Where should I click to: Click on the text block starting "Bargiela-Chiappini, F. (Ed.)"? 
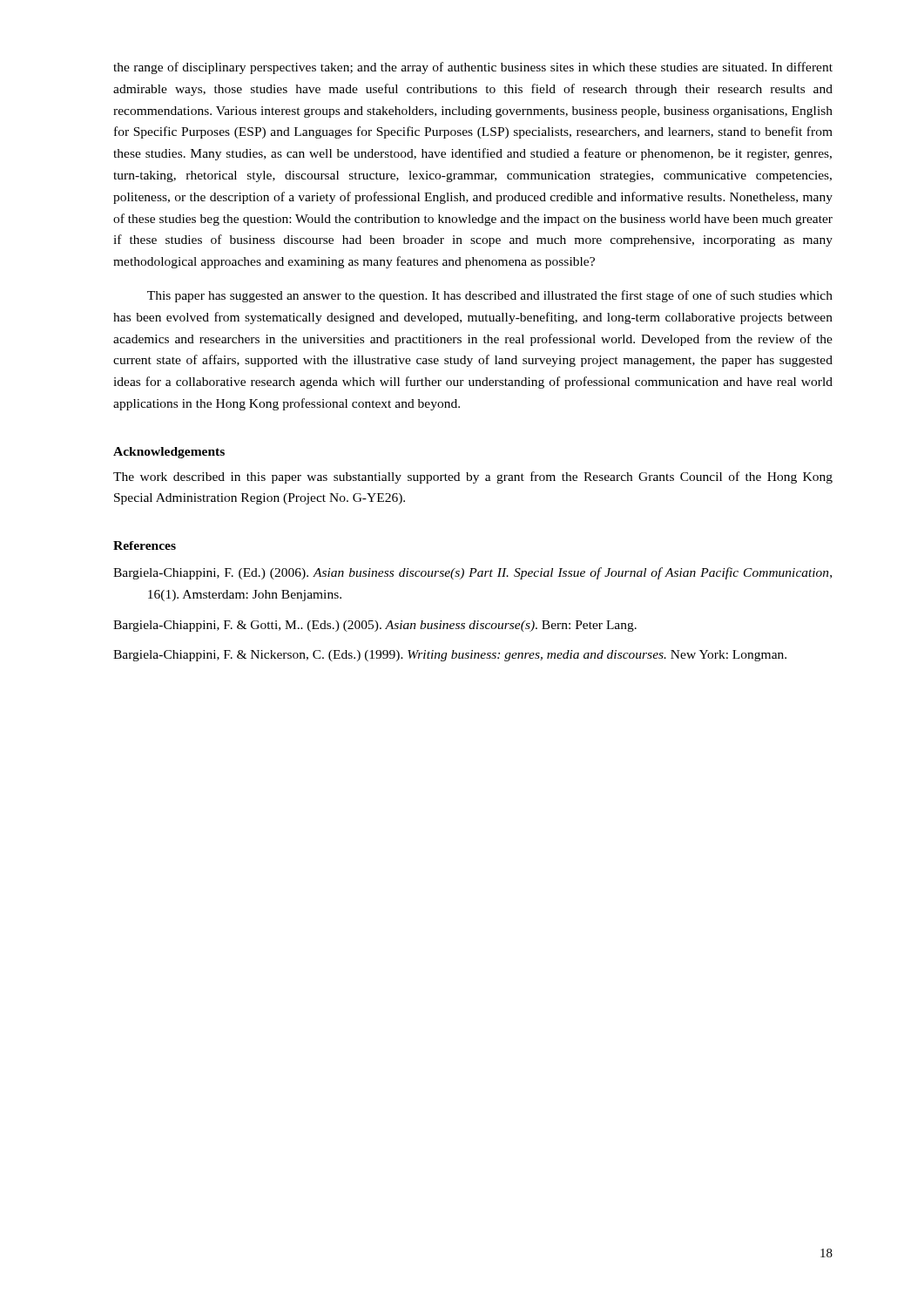pyautogui.click(x=473, y=583)
